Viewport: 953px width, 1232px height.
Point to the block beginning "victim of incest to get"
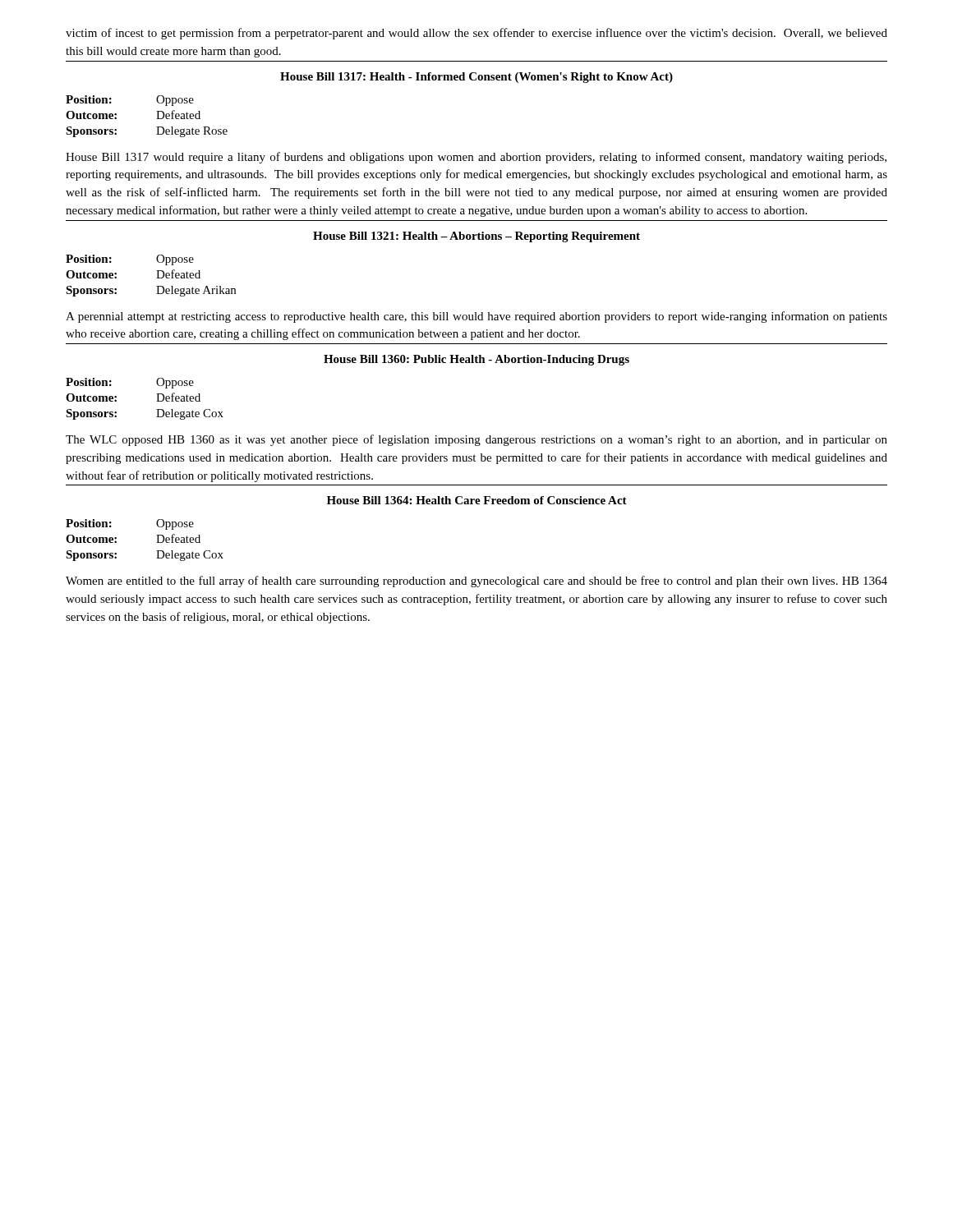(476, 43)
